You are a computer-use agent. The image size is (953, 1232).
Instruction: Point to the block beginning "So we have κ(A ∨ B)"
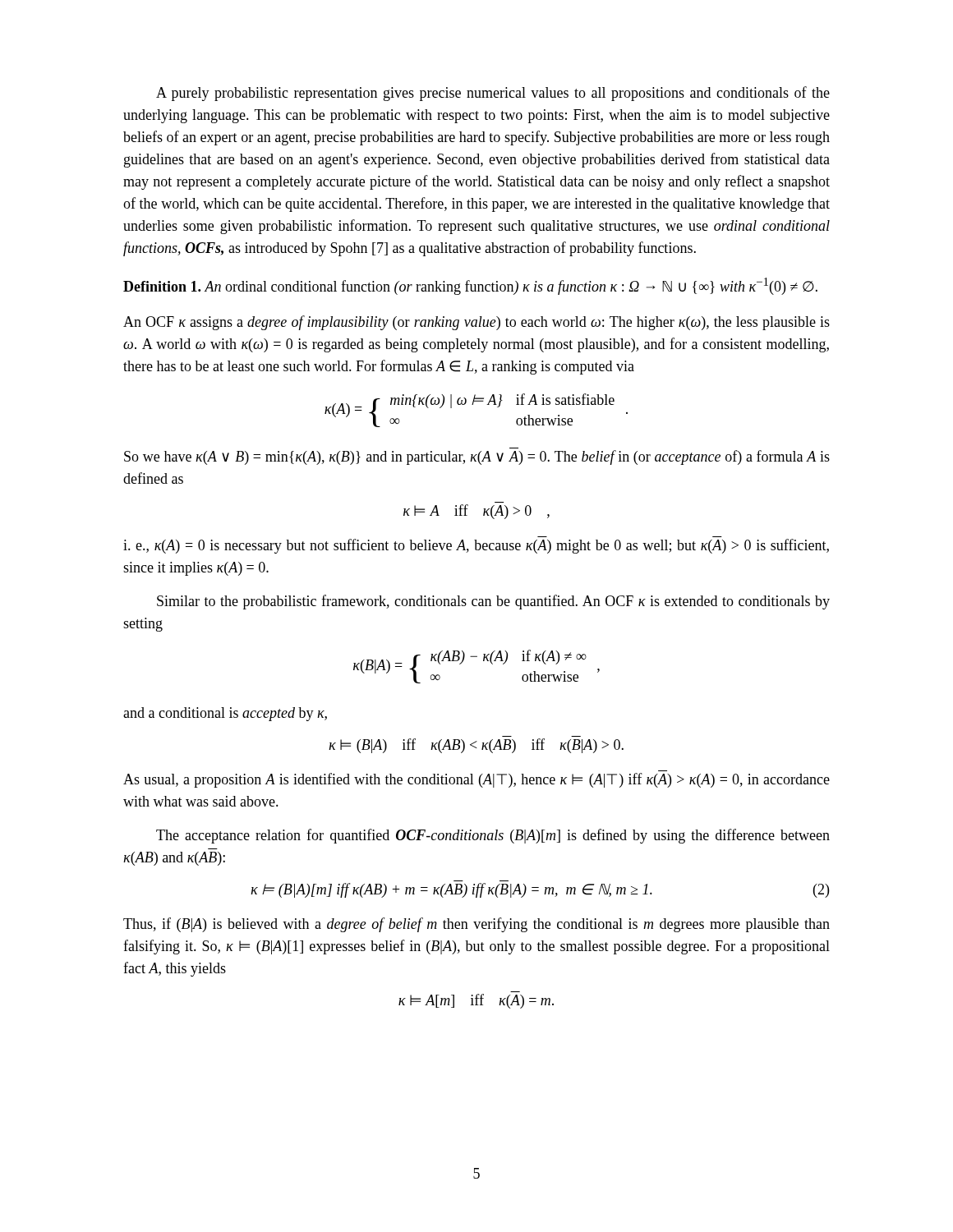(x=476, y=468)
